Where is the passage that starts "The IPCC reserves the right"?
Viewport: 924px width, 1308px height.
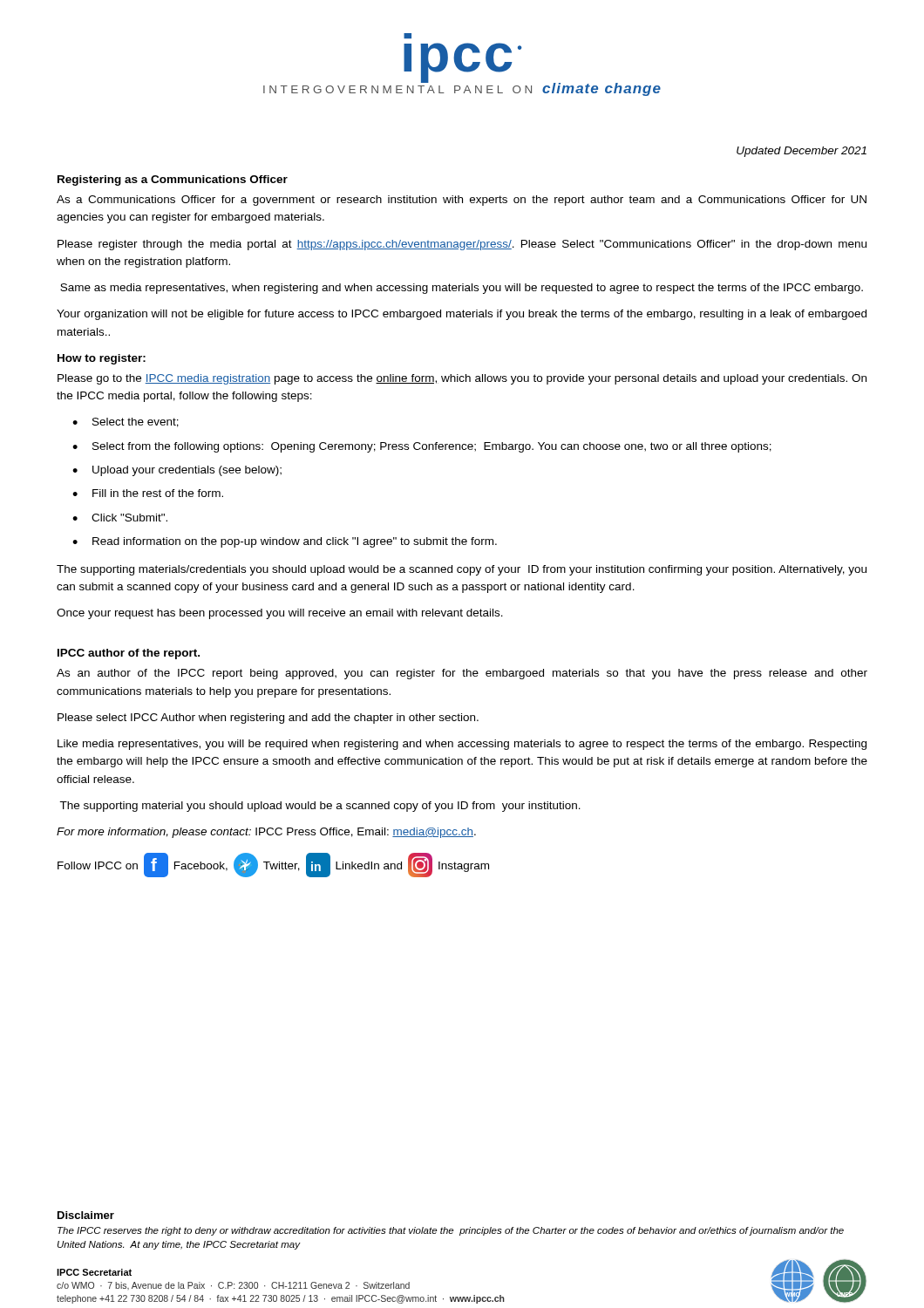click(x=452, y=1237)
